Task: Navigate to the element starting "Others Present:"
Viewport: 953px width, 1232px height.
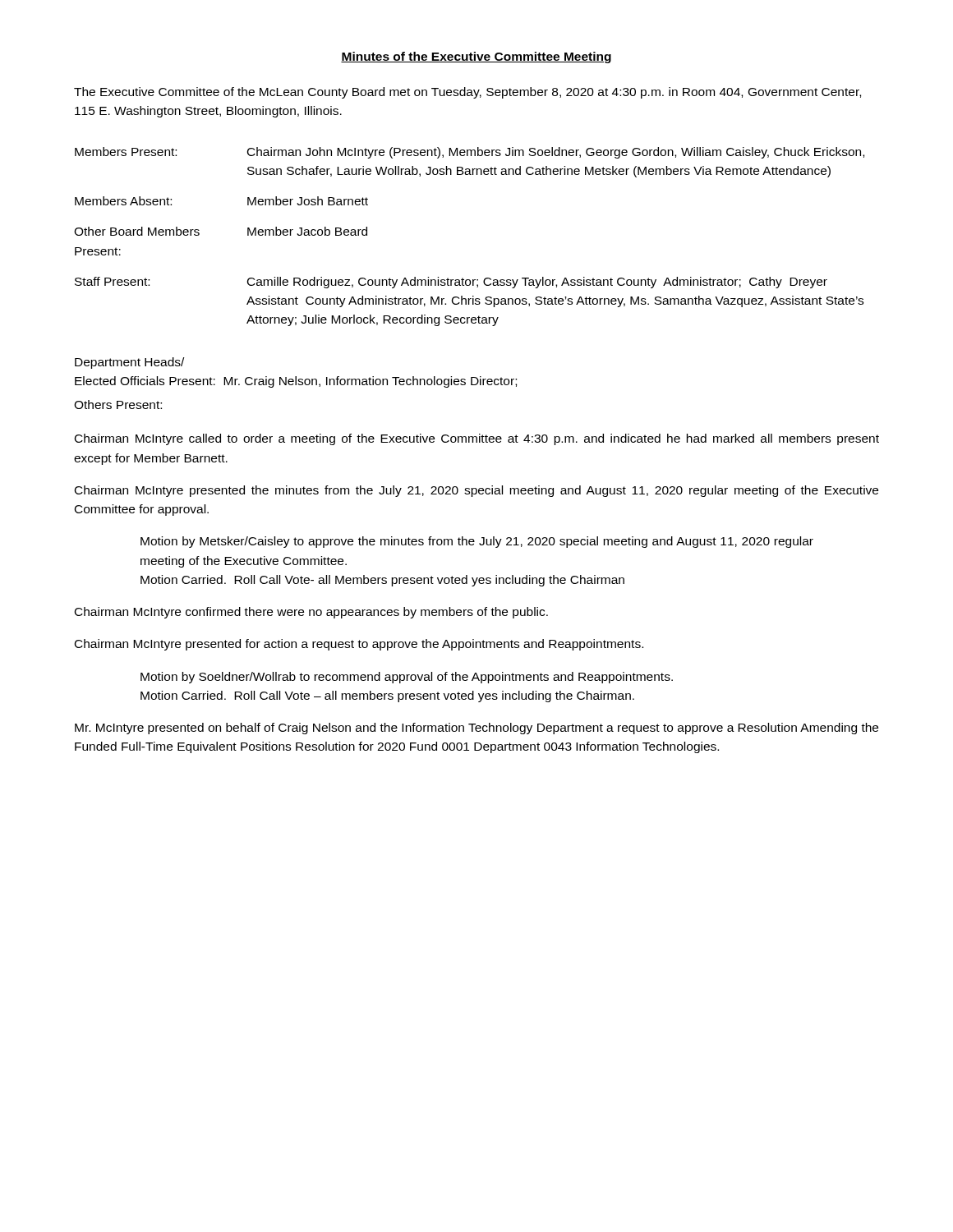Action: pyautogui.click(x=119, y=405)
